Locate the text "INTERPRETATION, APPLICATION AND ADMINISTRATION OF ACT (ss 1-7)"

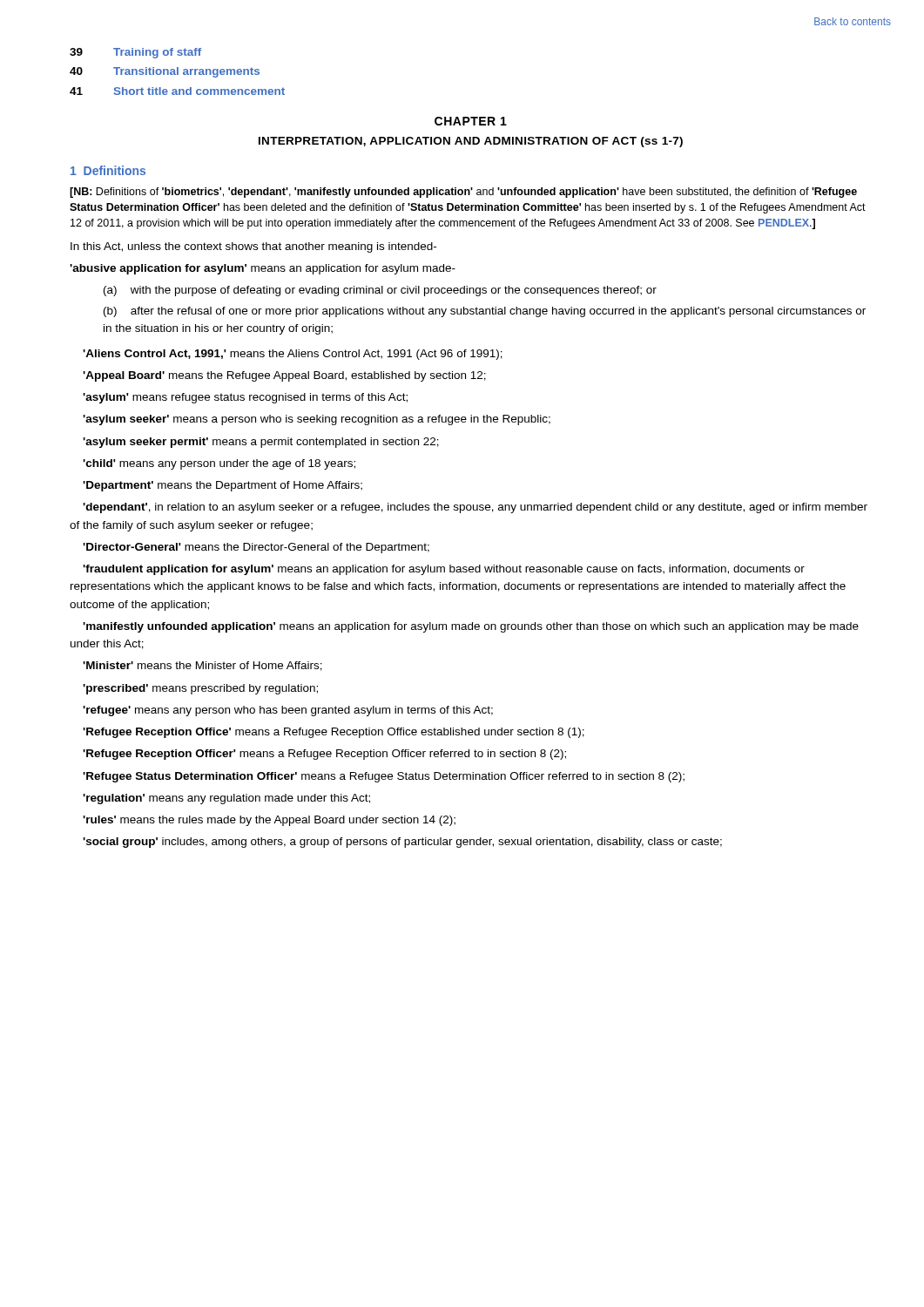tap(471, 141)
